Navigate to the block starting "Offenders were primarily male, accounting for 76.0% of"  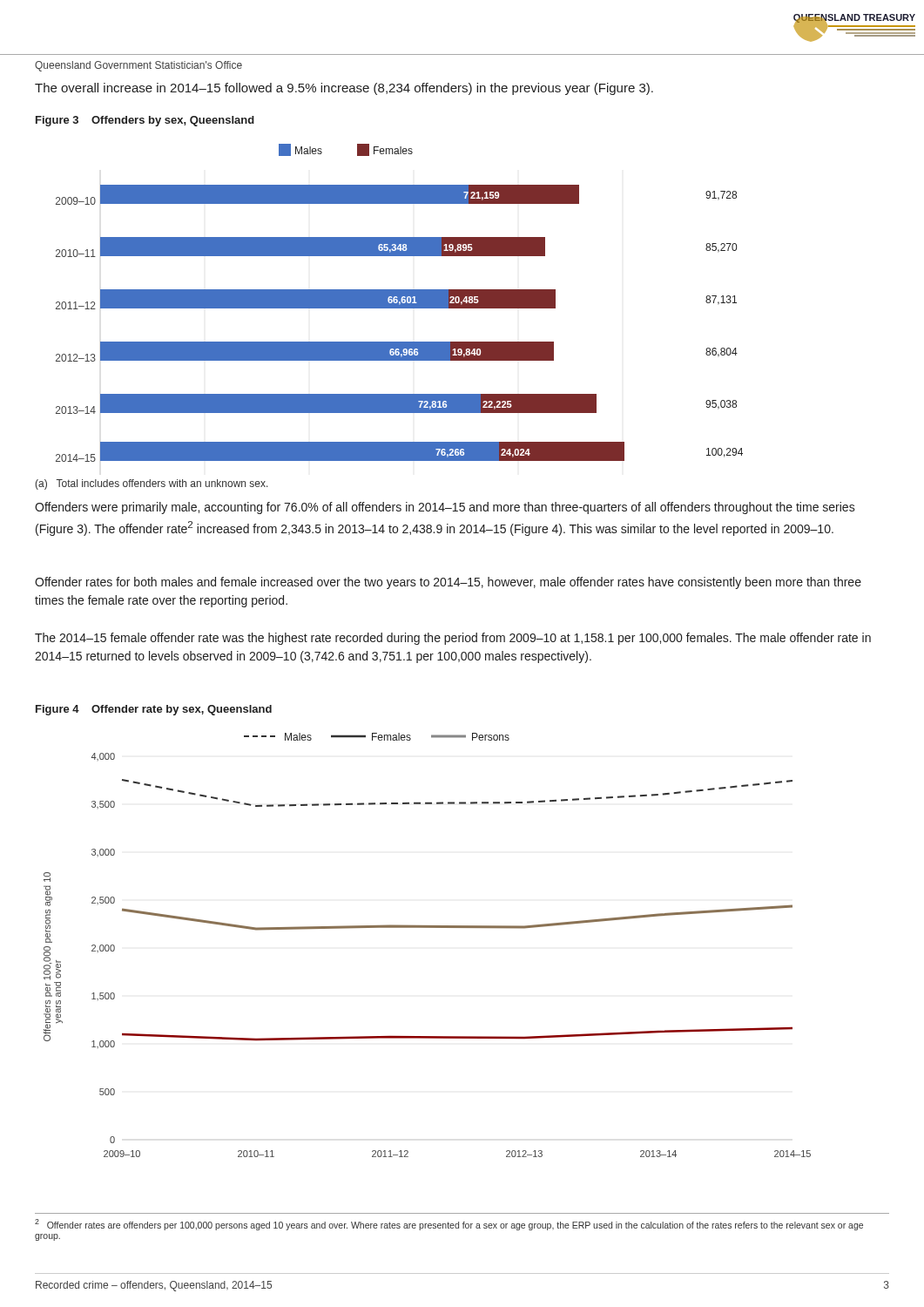[445, 518]
